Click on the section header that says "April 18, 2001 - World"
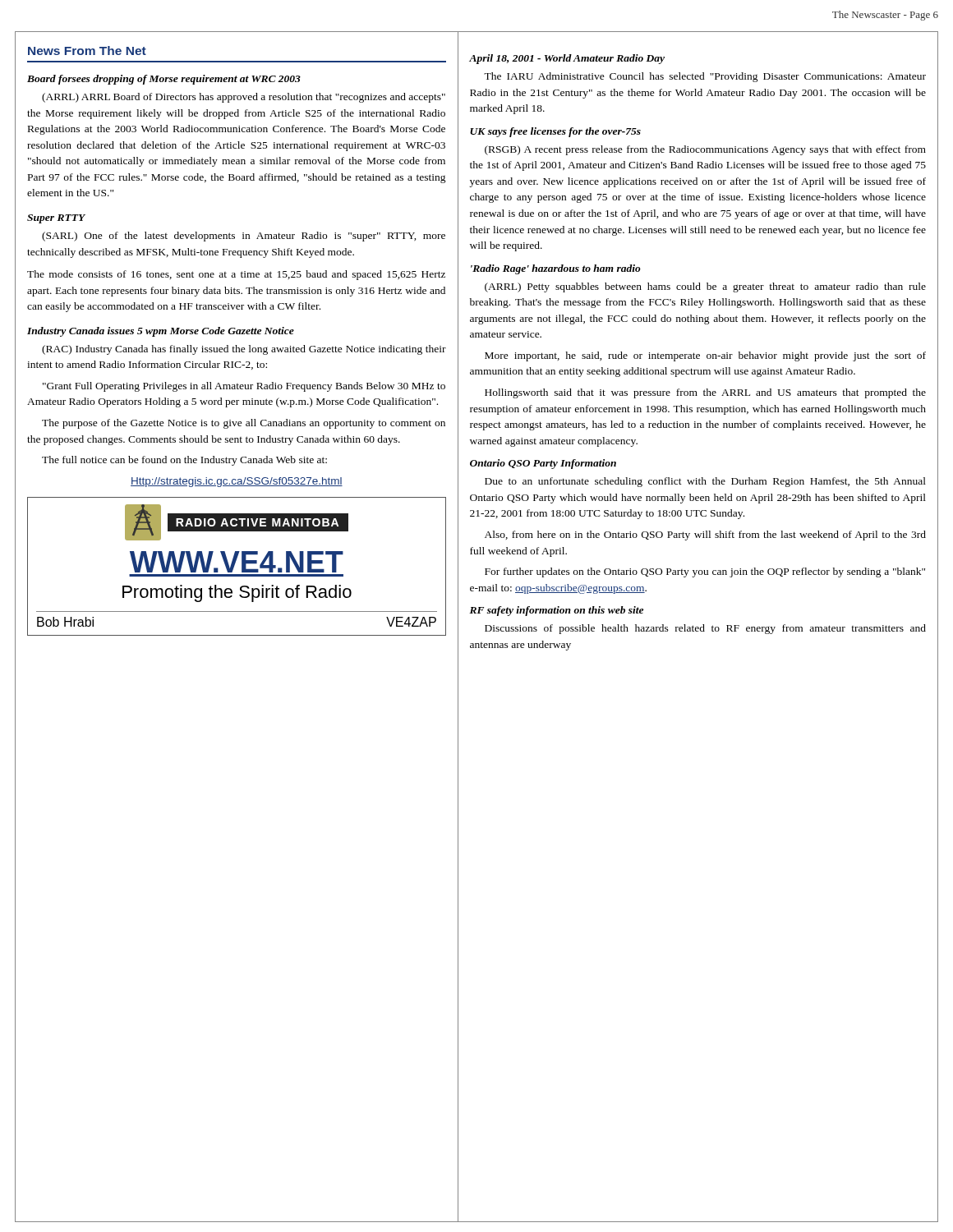Screen dimensions: 1232x953 coord(567,59)
